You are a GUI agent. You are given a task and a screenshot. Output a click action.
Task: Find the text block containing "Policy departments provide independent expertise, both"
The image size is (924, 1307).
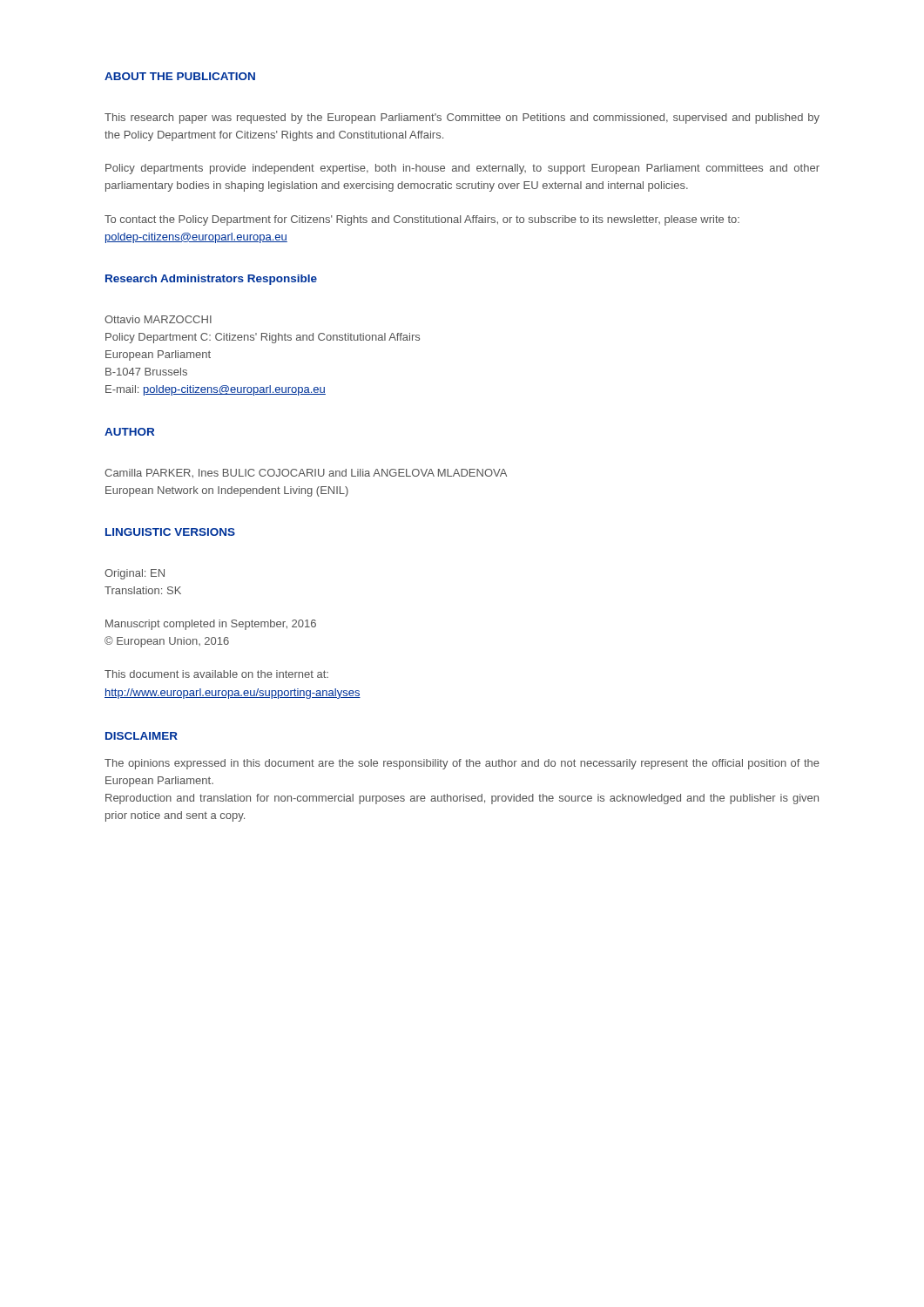(x=462, y=177)
